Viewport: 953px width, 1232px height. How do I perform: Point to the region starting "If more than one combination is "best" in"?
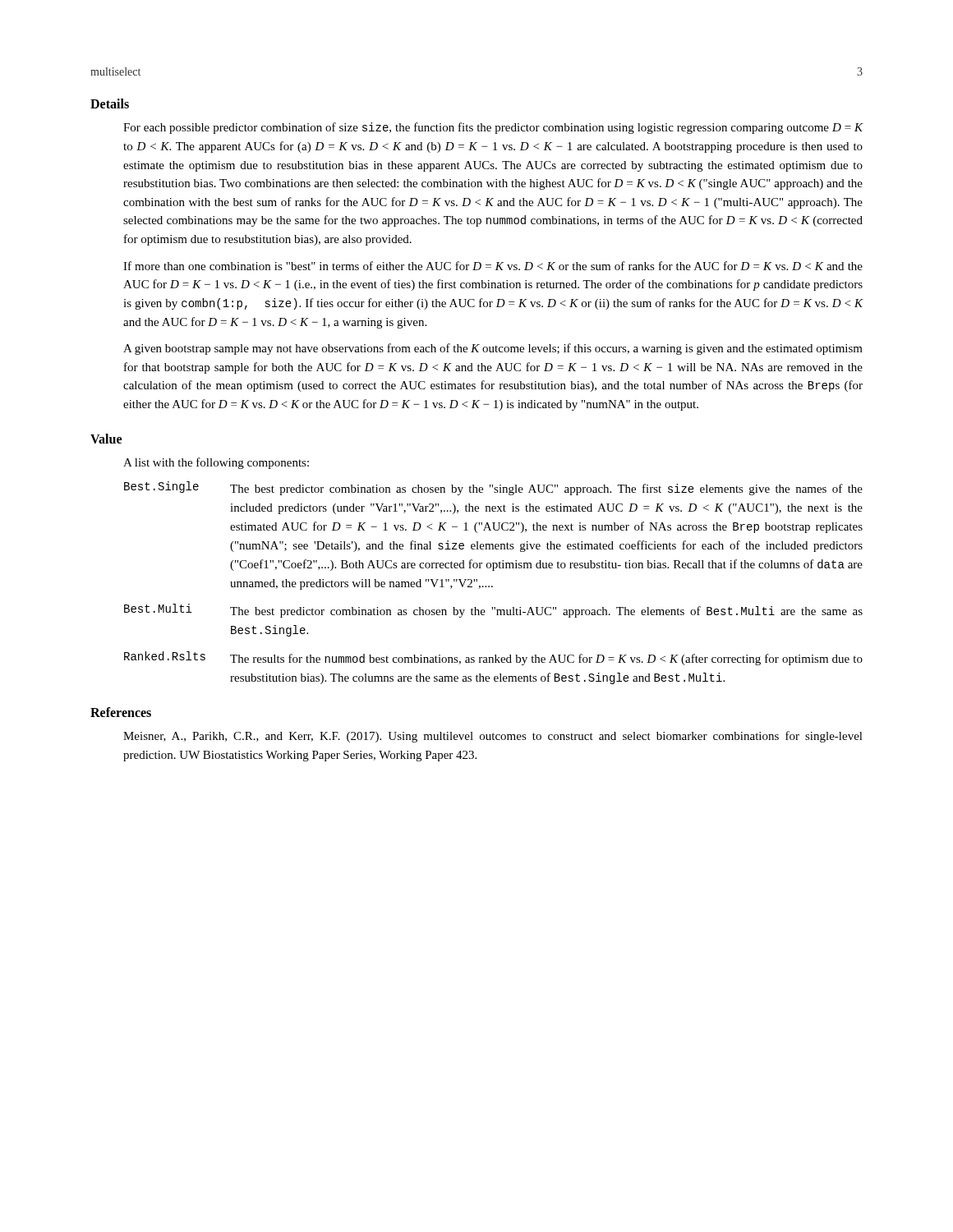click(493, 294)
